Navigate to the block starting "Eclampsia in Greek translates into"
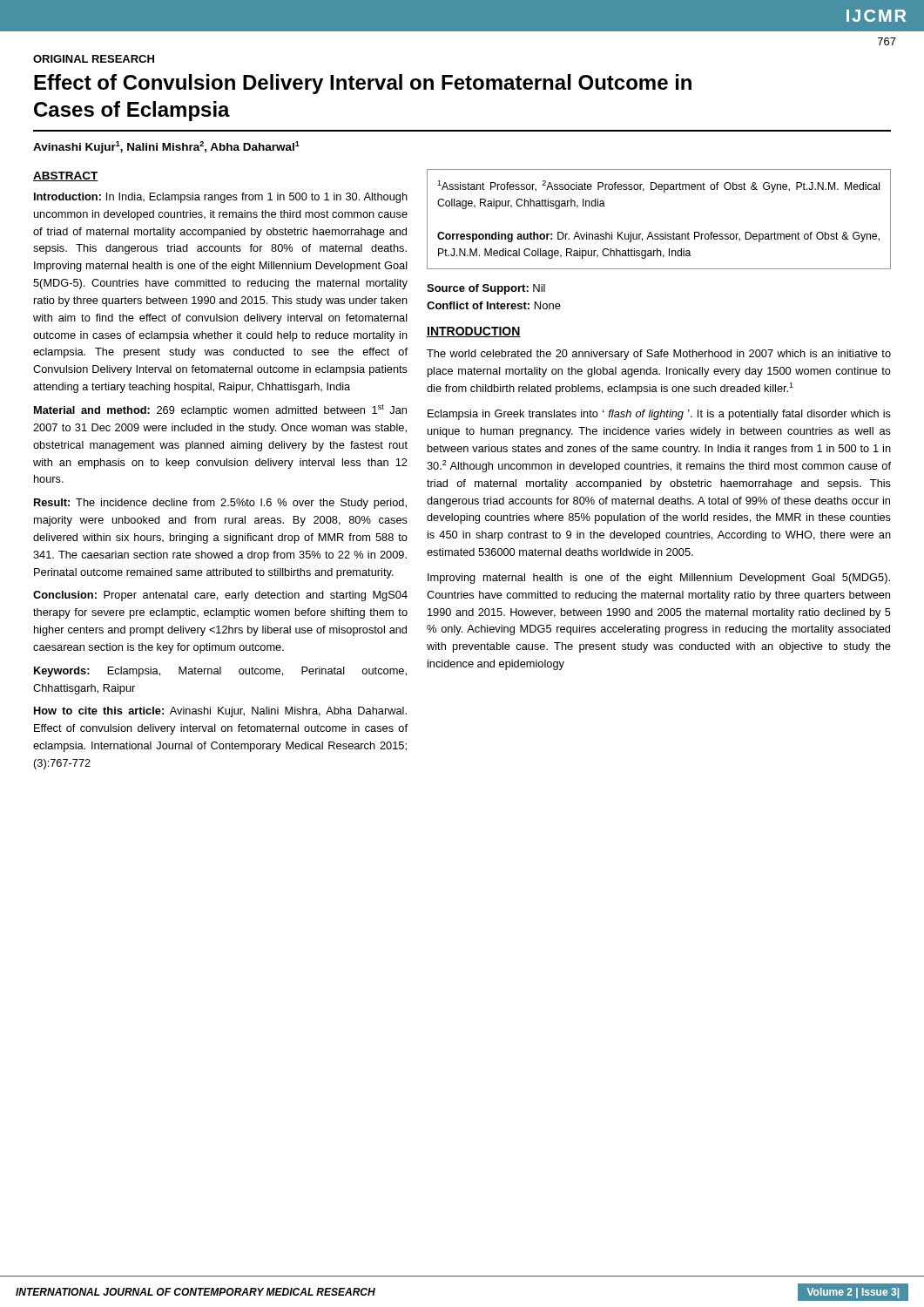Image resolution: width=924 pixels, height=1307 pixels. tap(659, 483)
